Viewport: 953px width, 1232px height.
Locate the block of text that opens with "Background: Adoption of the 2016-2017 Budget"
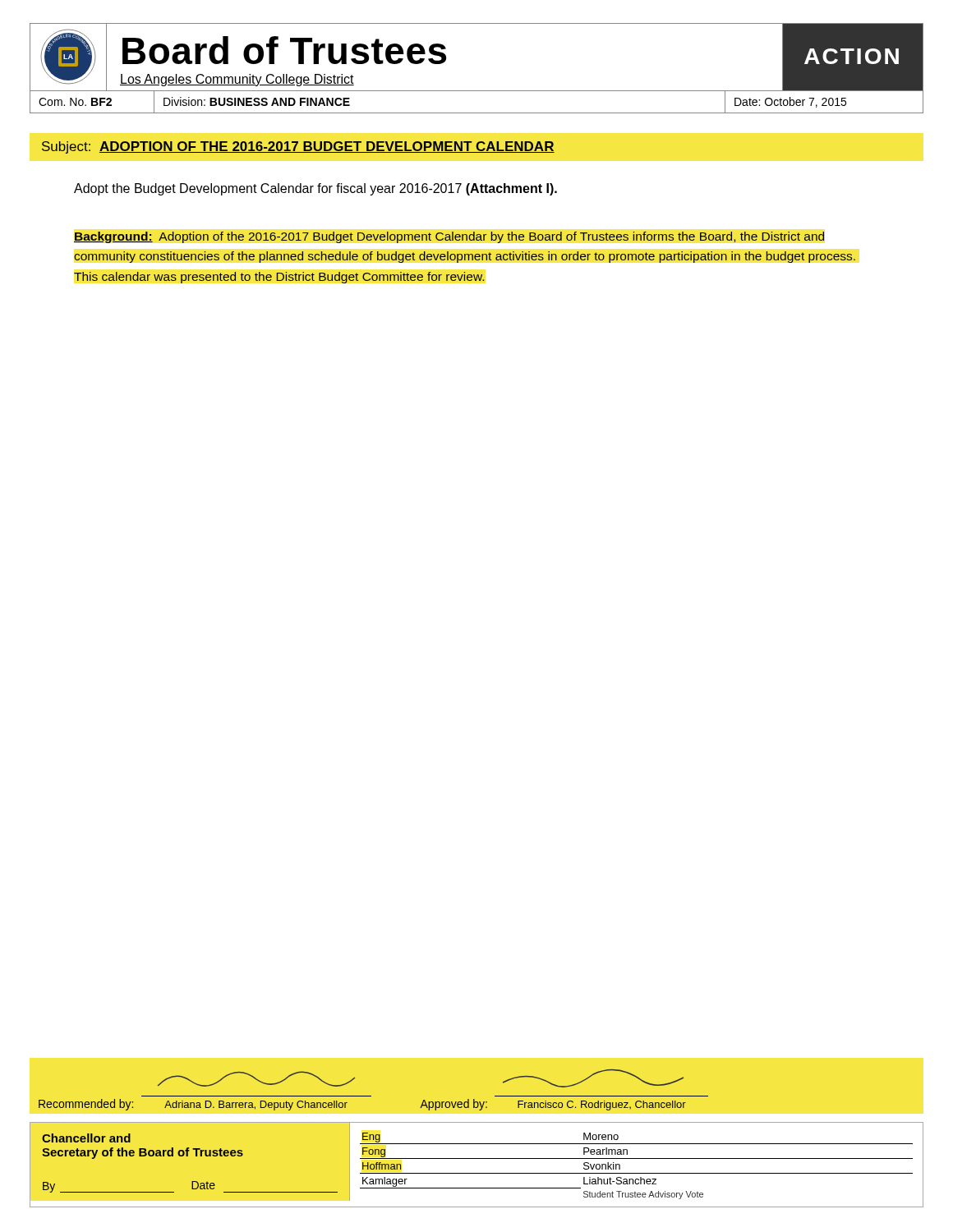[476, 257]
